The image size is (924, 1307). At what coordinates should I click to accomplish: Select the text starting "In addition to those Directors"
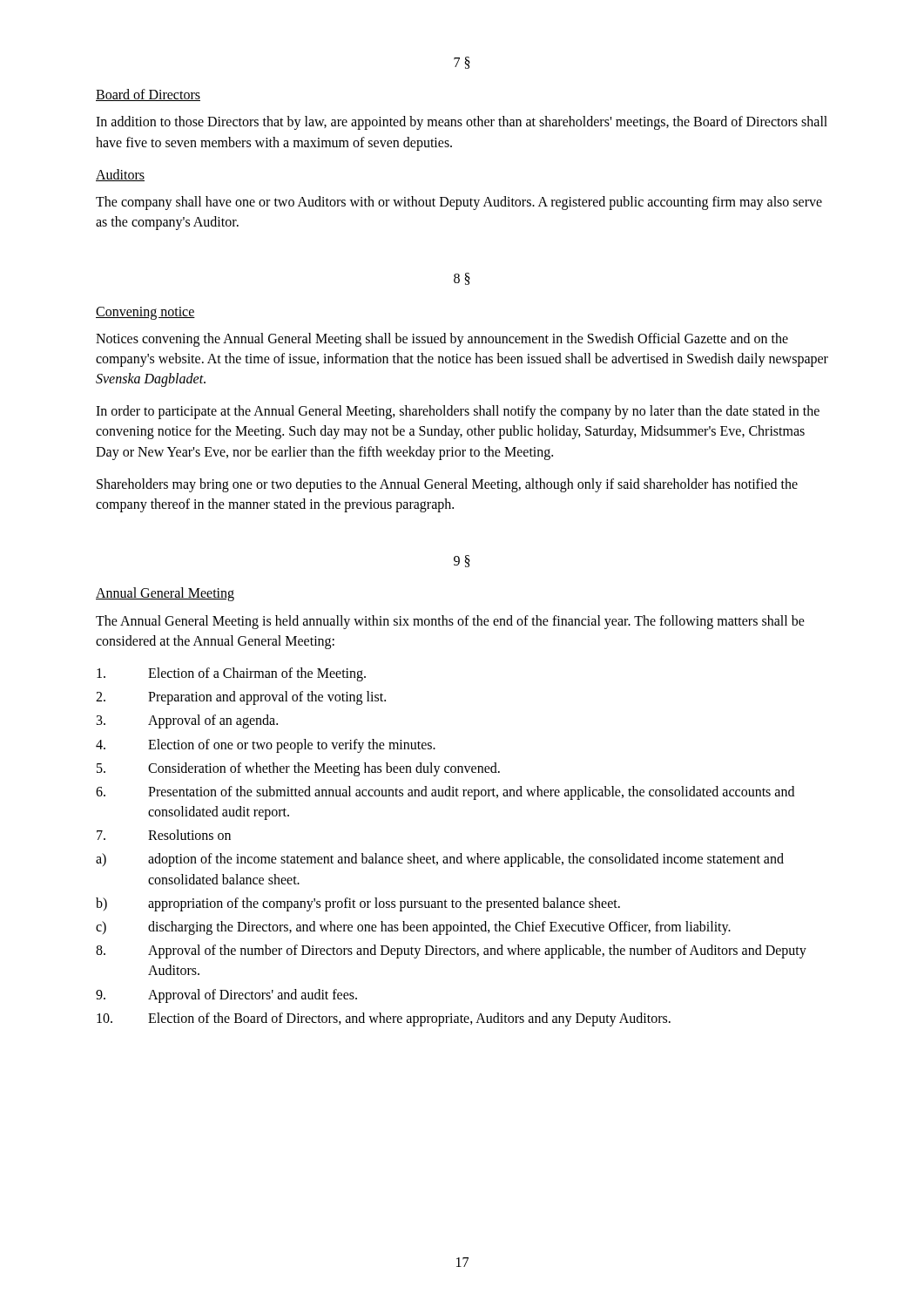click(x=462, y=132)
